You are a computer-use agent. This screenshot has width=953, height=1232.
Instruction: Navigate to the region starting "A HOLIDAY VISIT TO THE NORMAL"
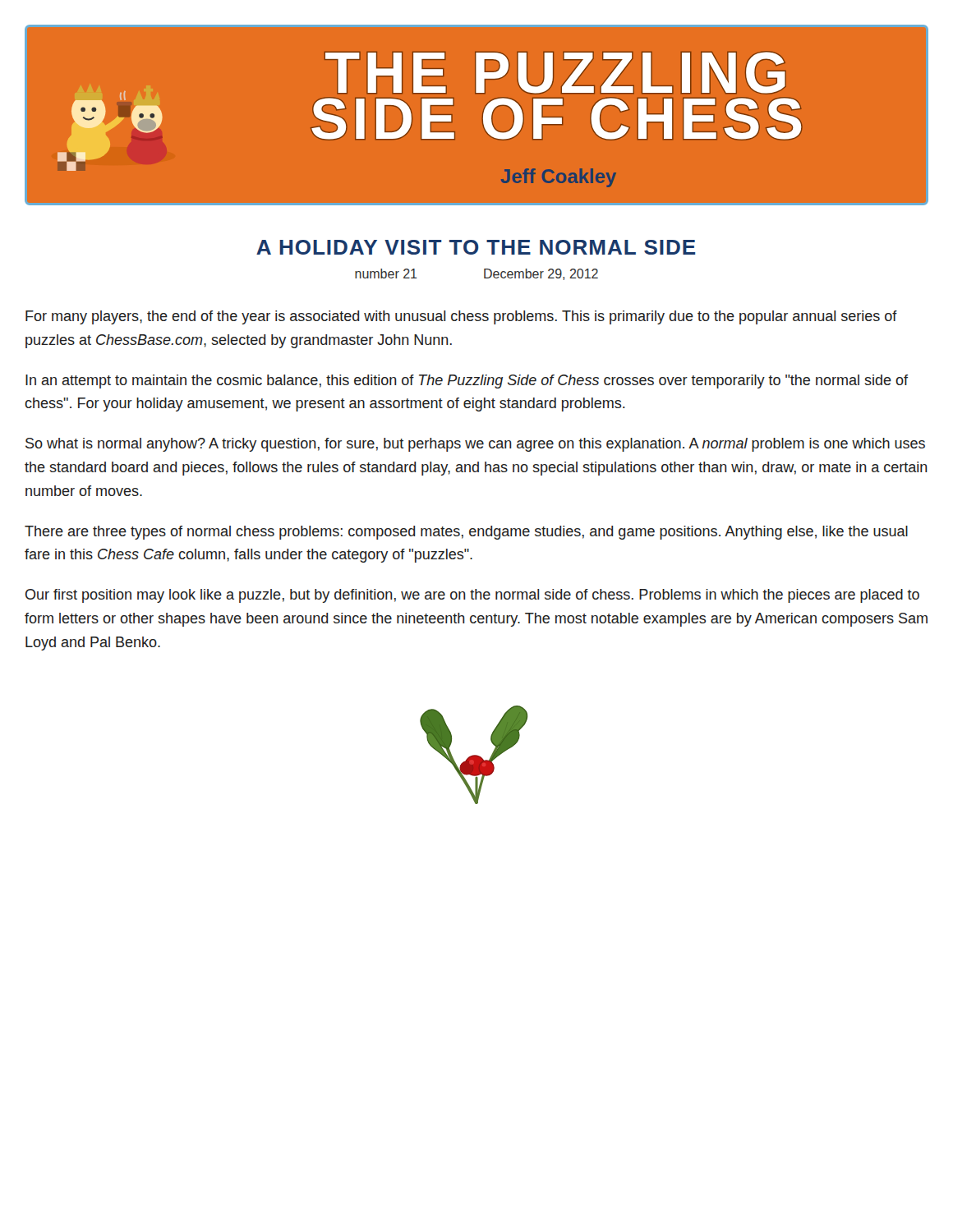click(x=476, y=247)
